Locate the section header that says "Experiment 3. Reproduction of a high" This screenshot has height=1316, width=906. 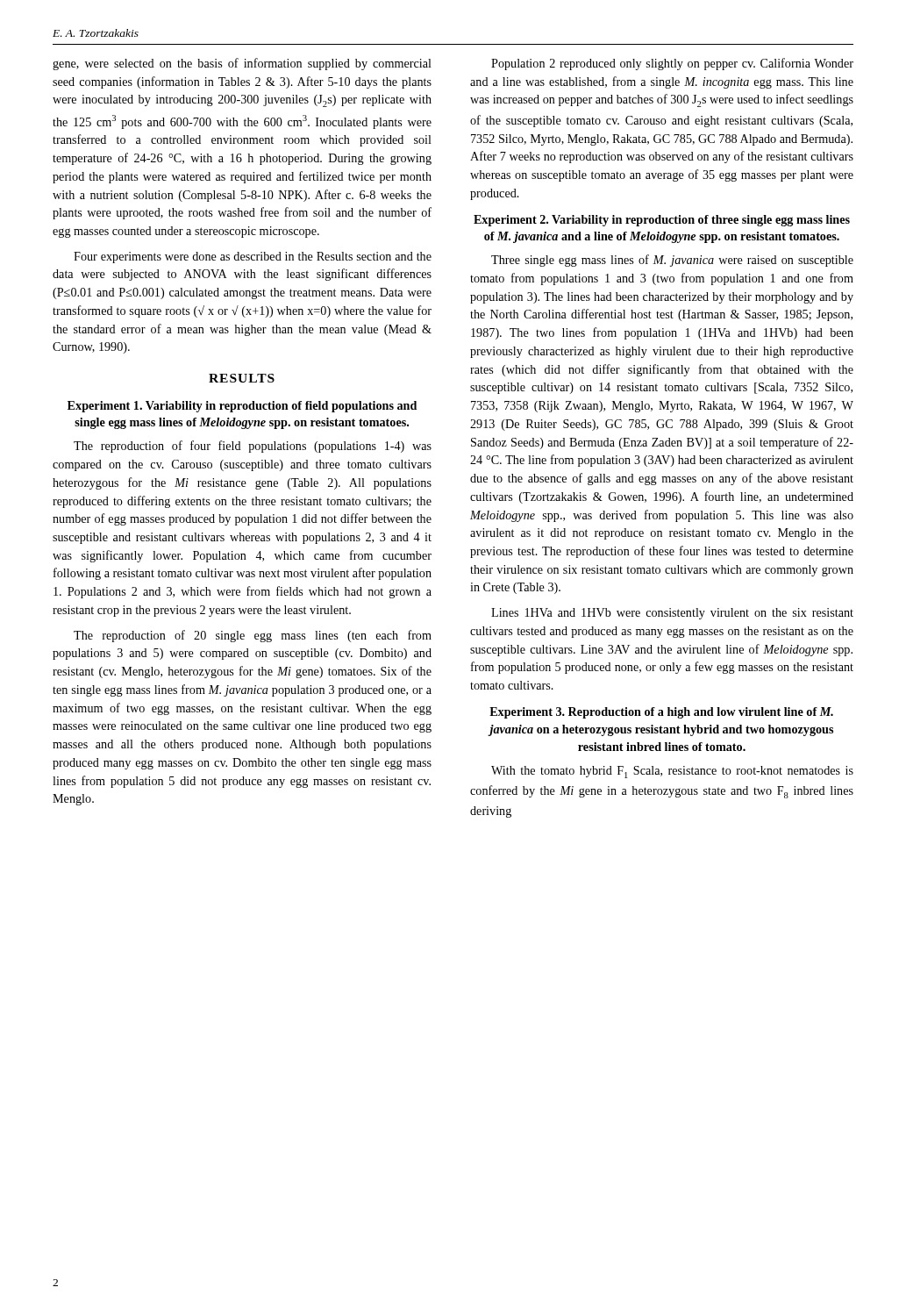tap(662, 729)
